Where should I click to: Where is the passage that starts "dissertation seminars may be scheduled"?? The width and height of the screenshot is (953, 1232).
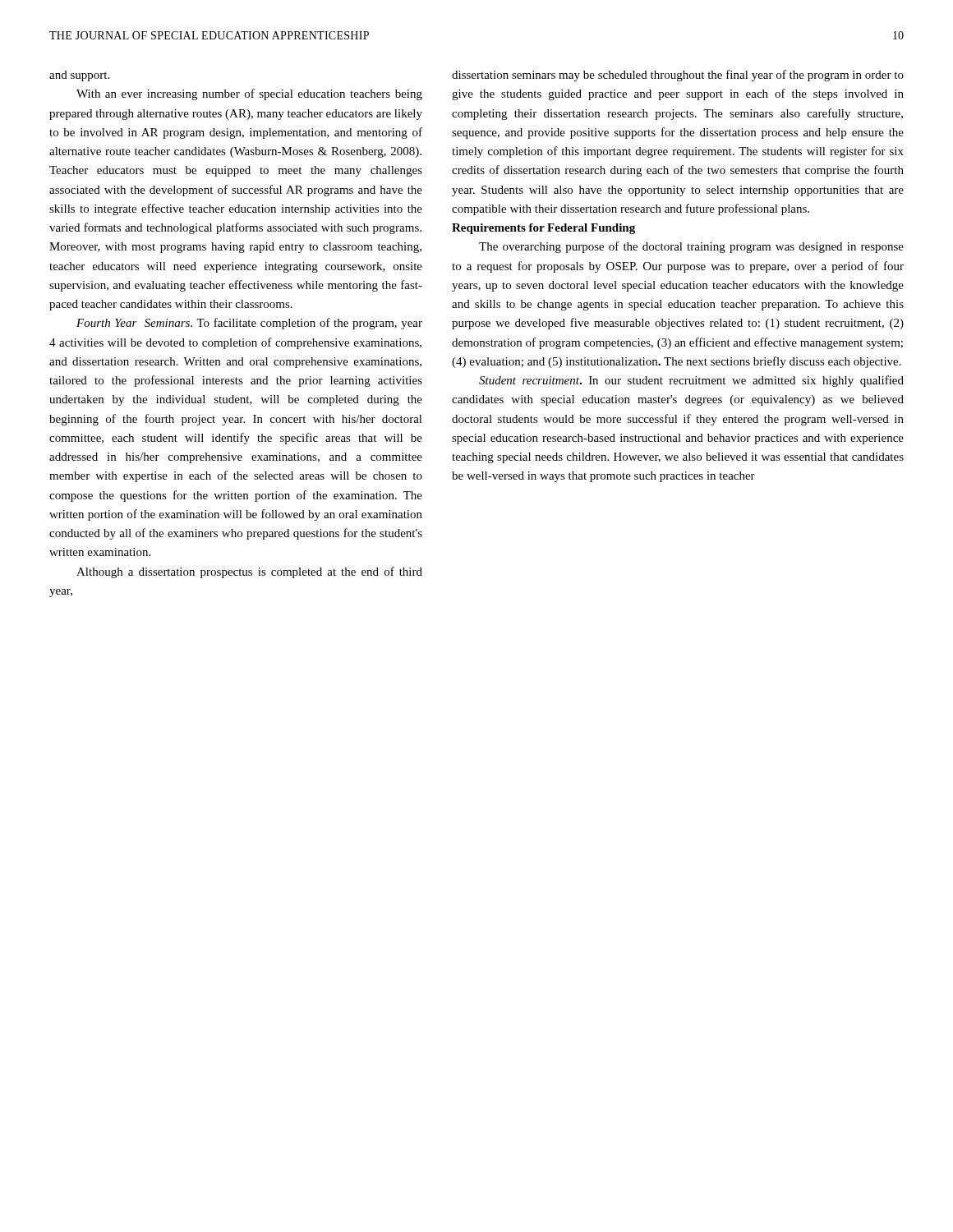pos(678,142)
